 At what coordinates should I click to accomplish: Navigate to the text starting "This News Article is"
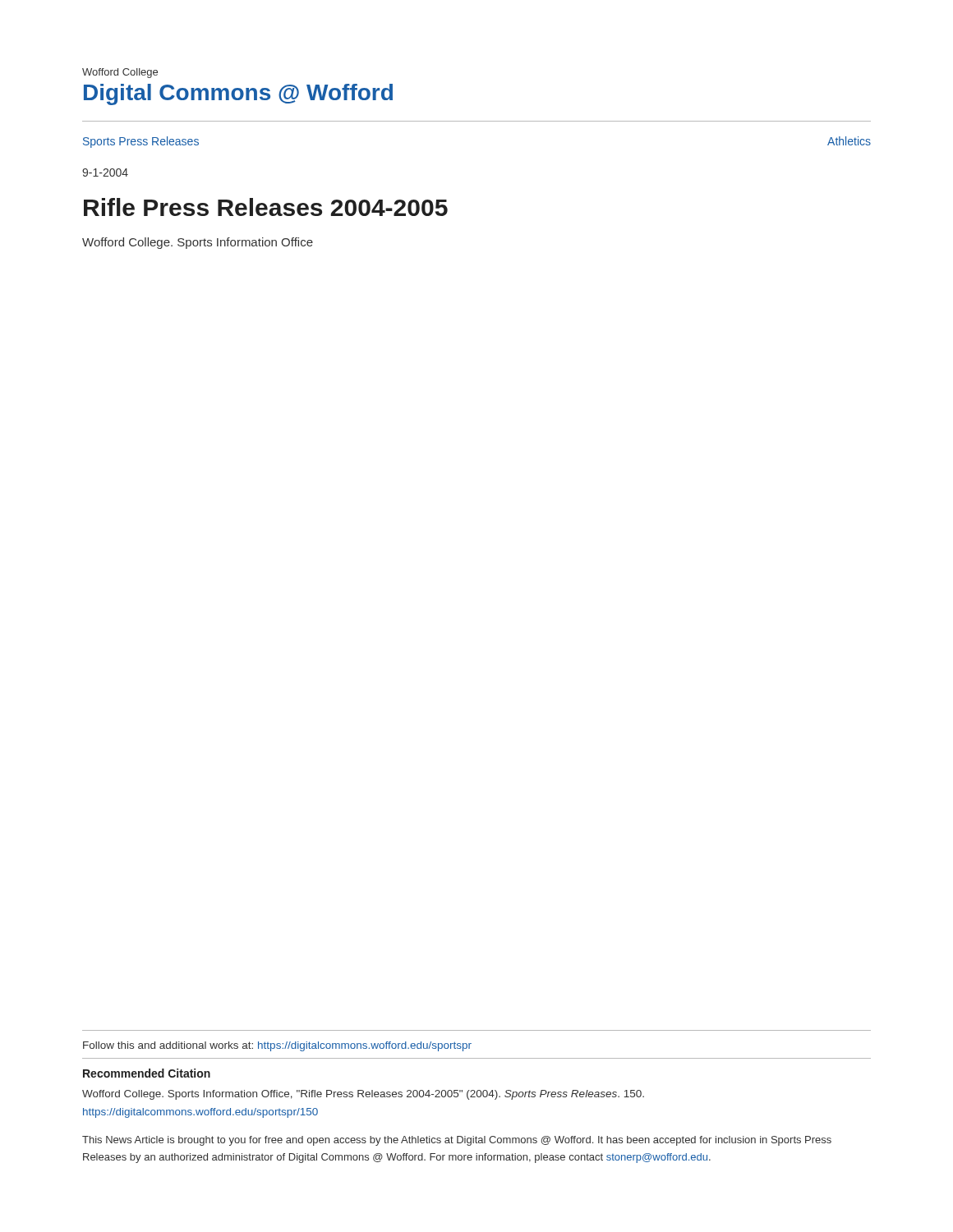(x=457, y=1148)
